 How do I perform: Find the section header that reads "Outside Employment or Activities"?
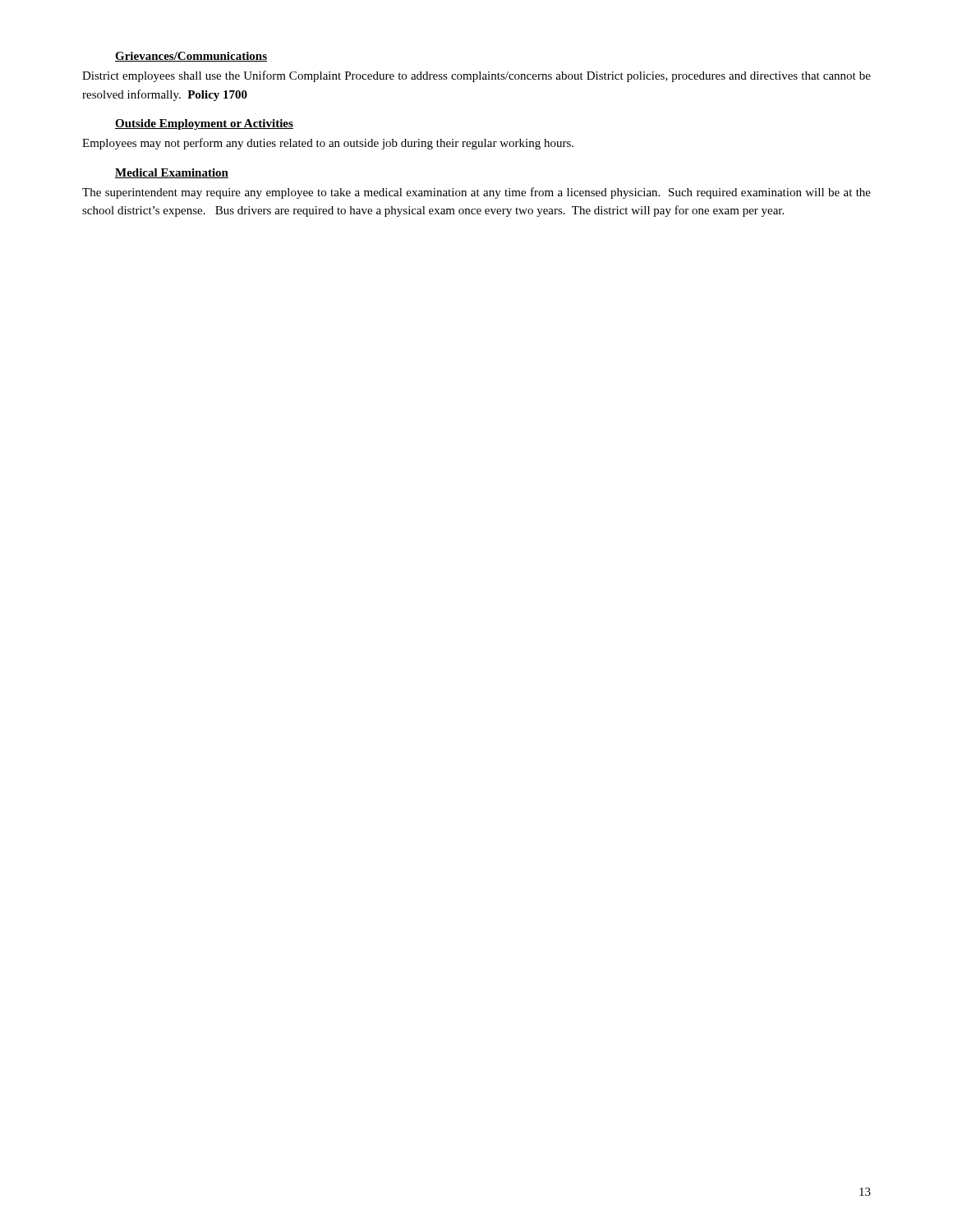click(204, 123)
